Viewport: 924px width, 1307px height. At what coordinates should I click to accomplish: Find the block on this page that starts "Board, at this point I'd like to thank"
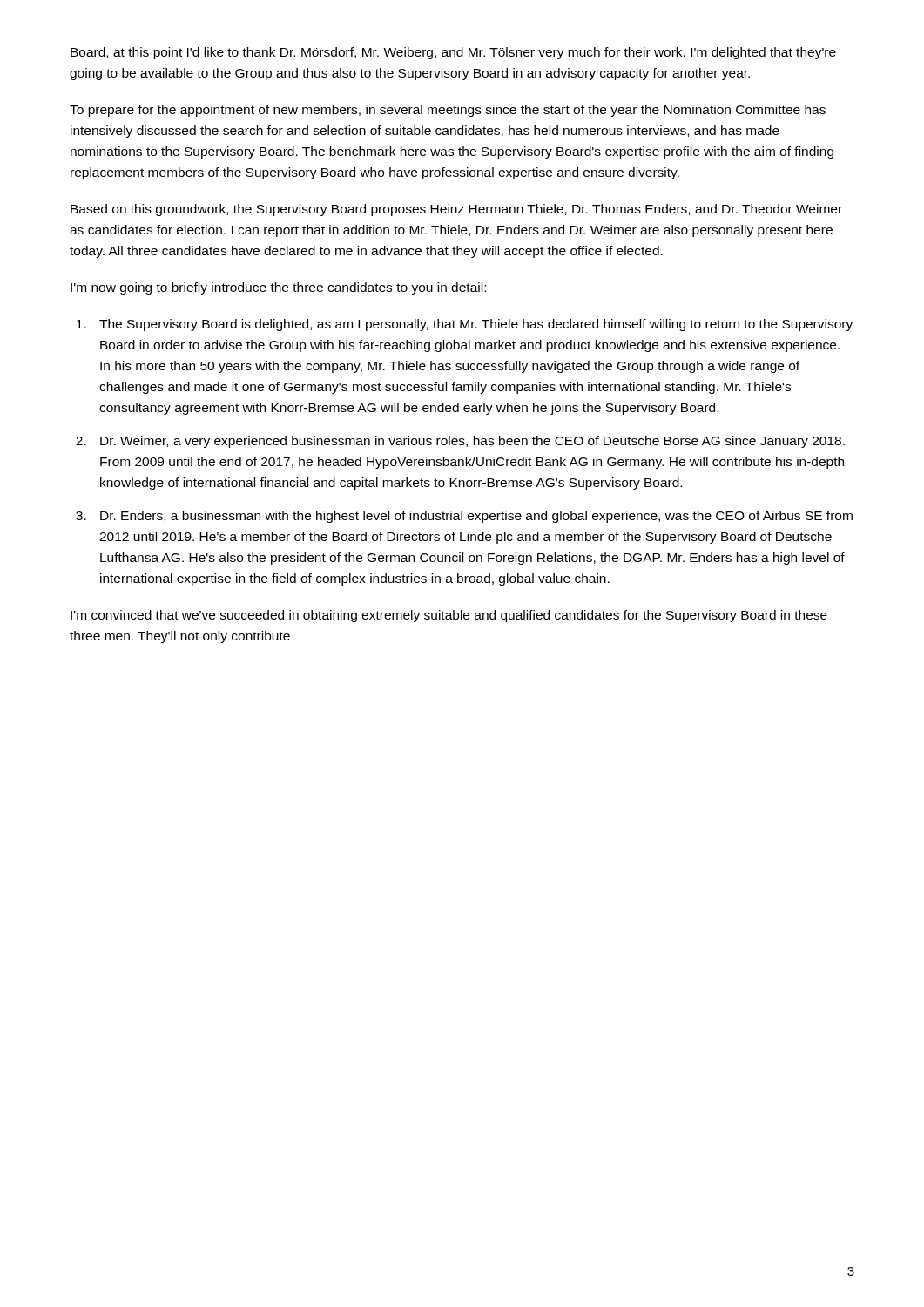click(x=453, y=62)
